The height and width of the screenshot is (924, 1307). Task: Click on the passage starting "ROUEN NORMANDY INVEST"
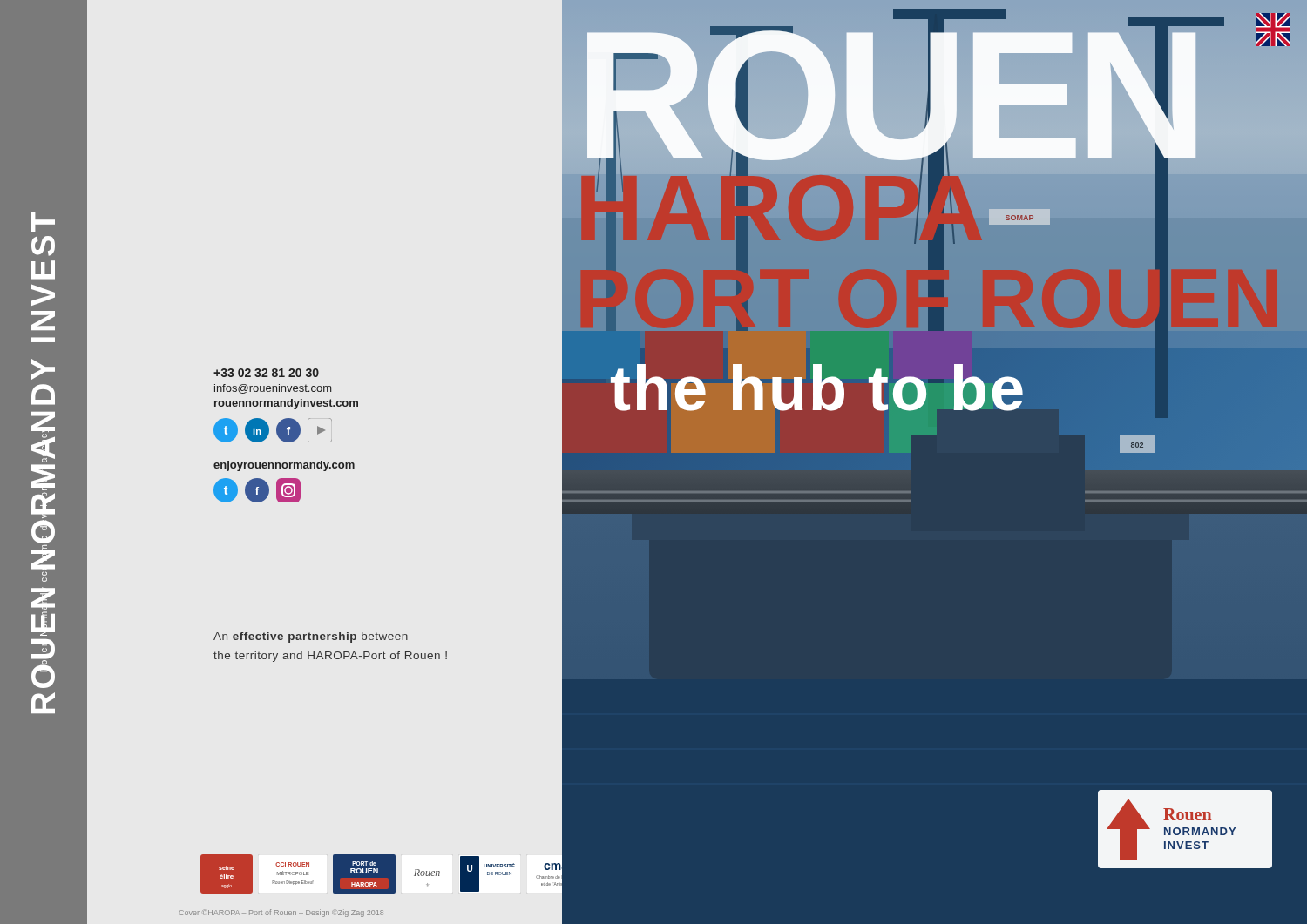tap(44, 462)
